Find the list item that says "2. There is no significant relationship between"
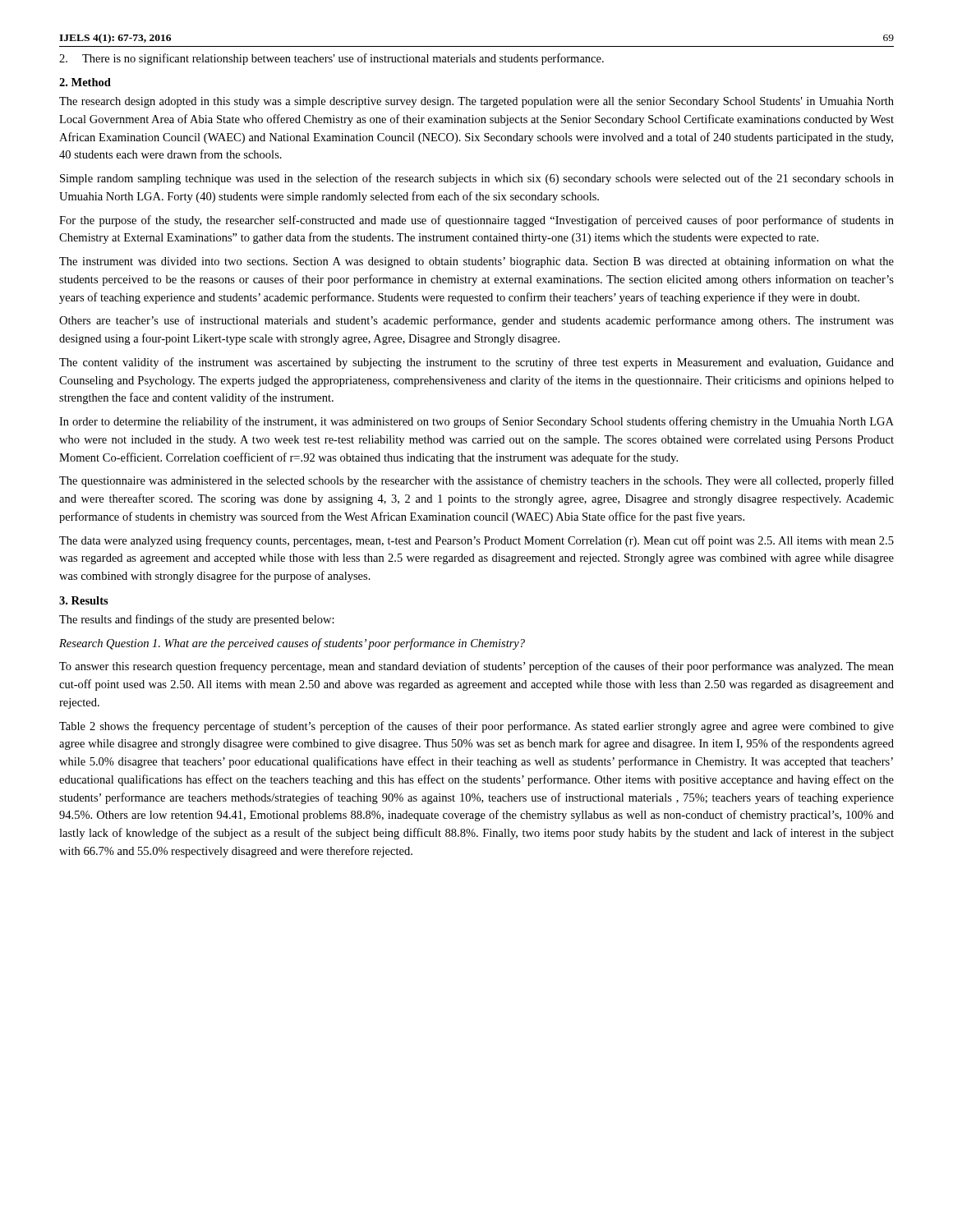Image resolution: width=953 pixels, height=1232 pixels. pos(332,59)
